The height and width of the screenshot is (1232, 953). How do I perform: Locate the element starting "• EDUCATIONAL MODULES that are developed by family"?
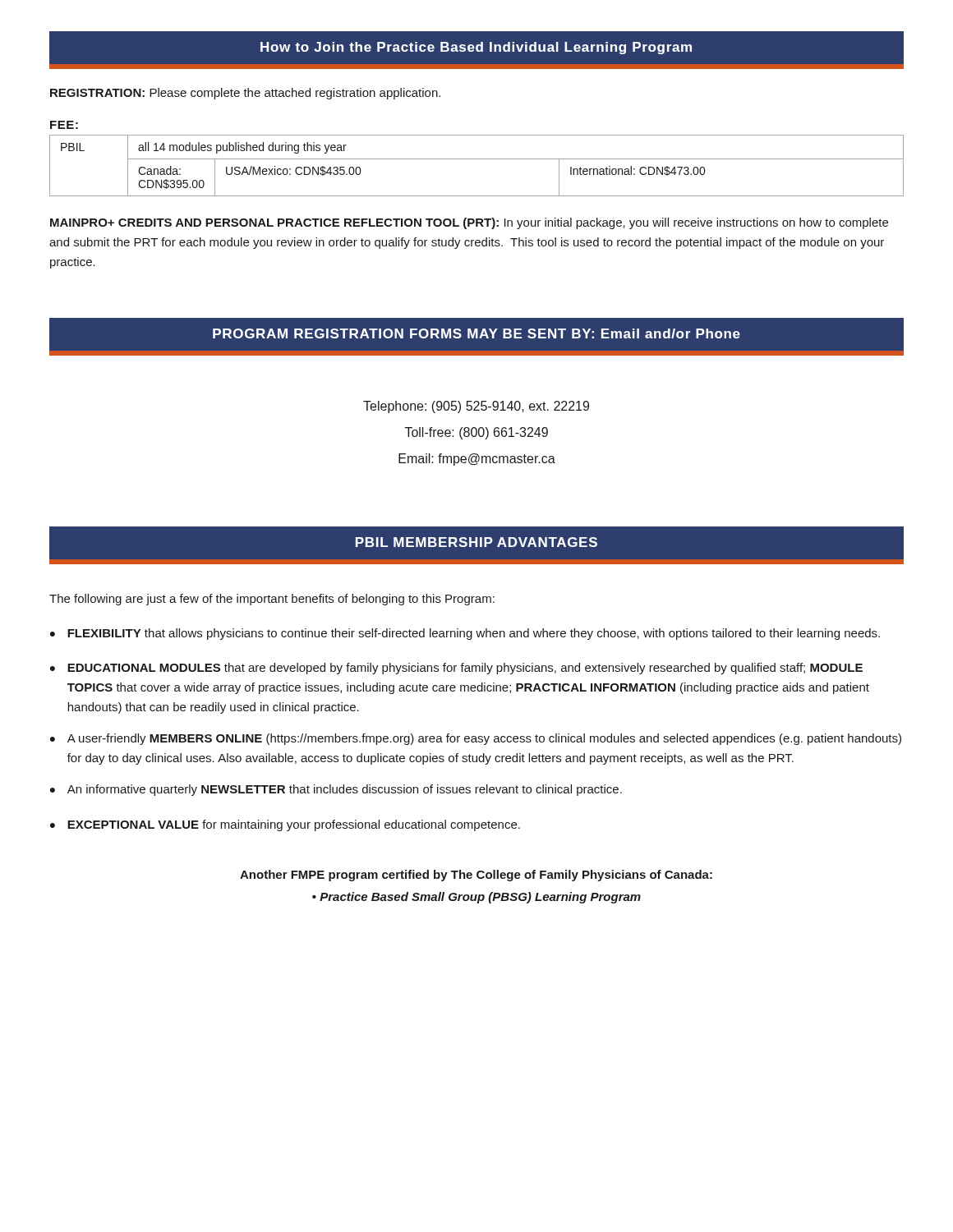(476, 688)
